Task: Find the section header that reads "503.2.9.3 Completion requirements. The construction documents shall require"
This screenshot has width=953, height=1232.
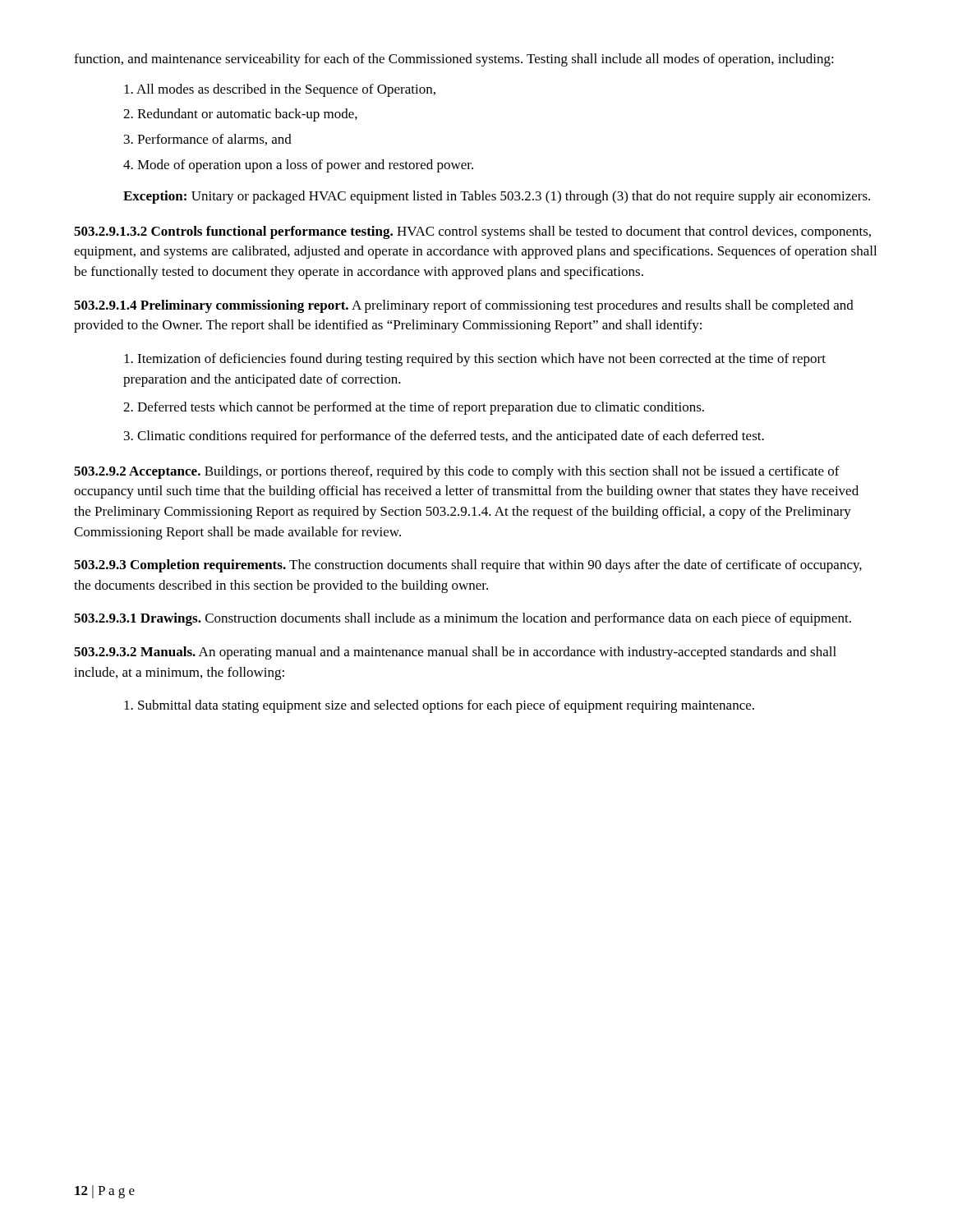Action: pos(468,575)
